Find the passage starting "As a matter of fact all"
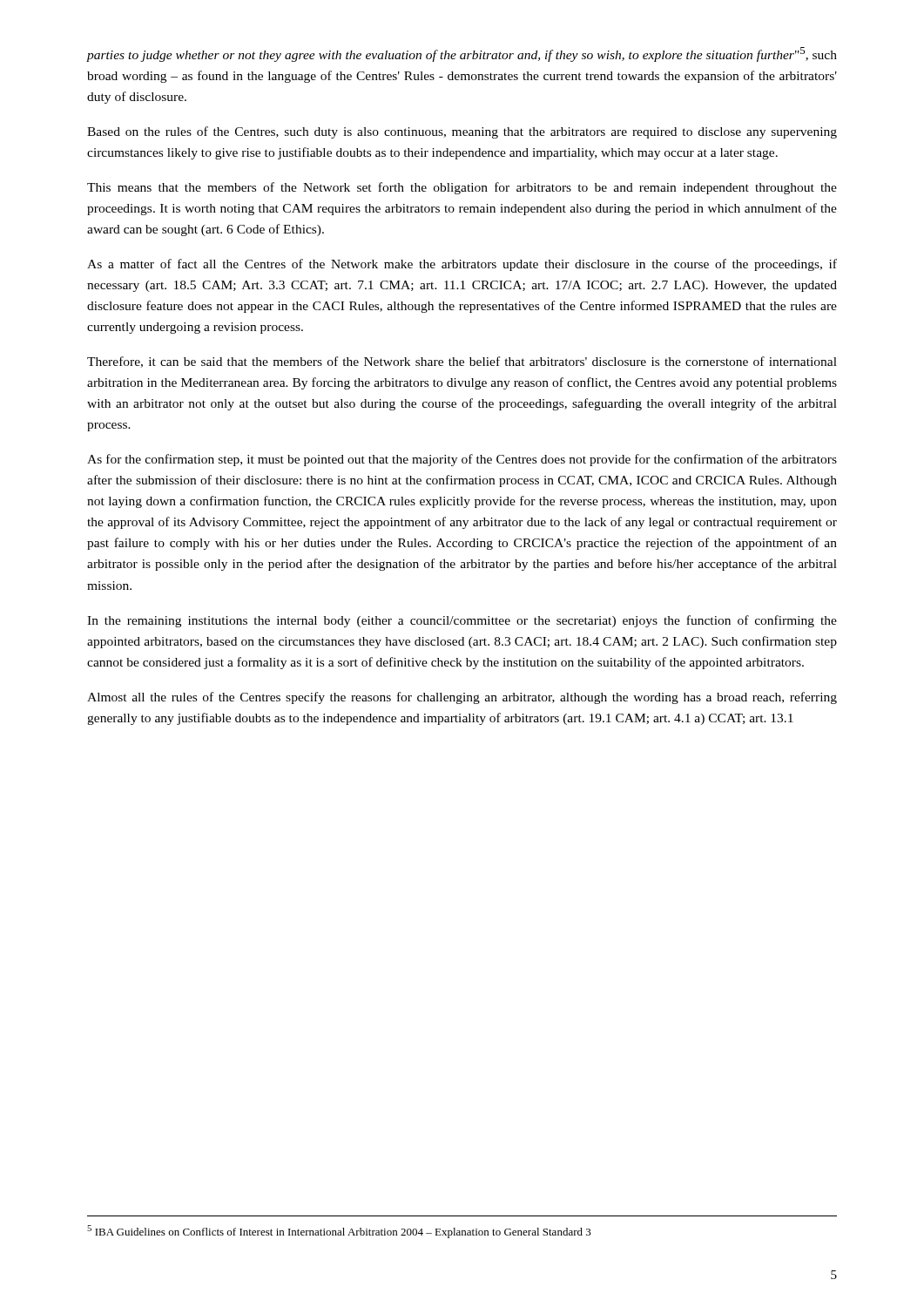Image resolution: width=924 pixels, height=1307 pixels. click(x=462, y=296)
